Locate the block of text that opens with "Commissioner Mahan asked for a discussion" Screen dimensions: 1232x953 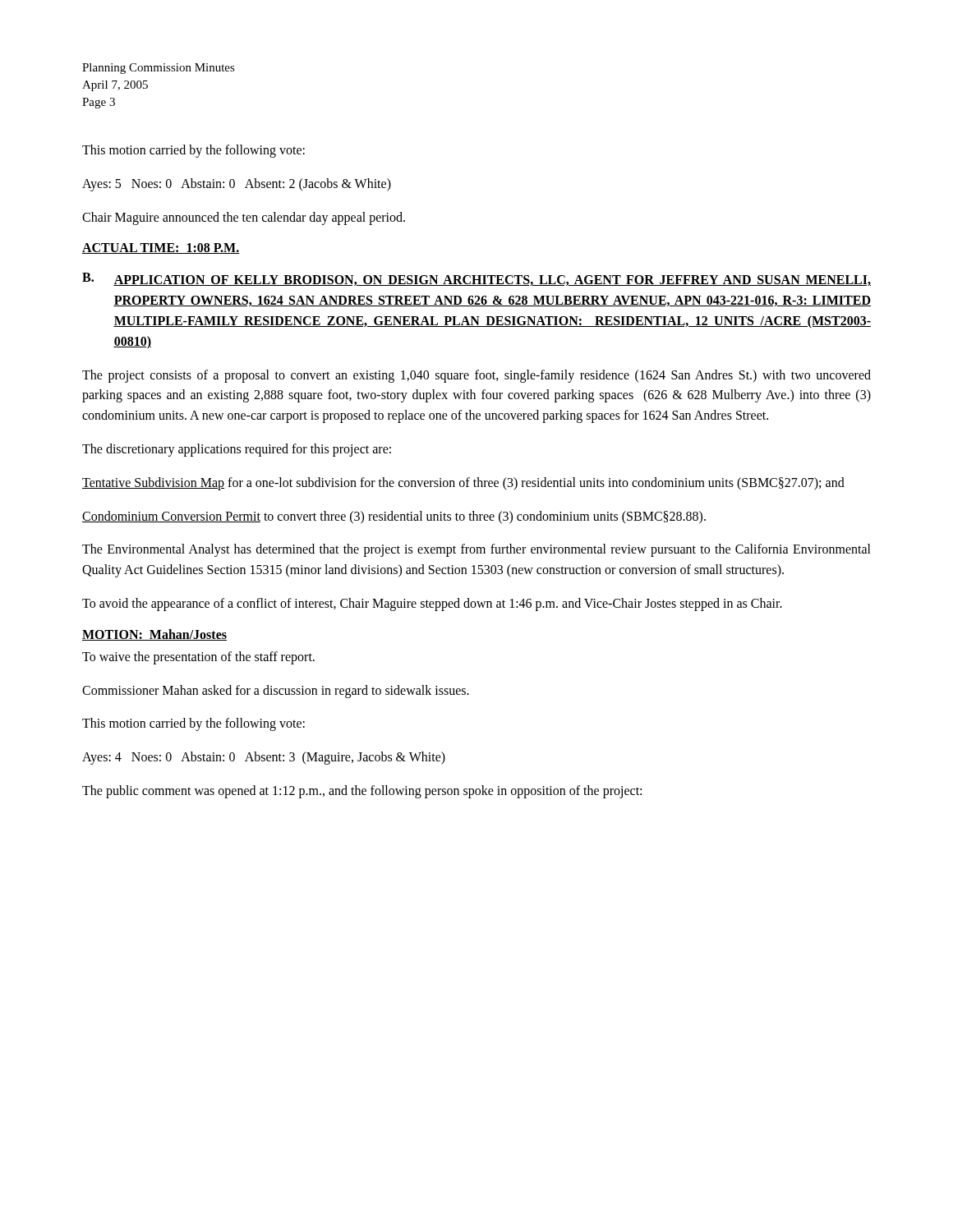click(276, 690)
